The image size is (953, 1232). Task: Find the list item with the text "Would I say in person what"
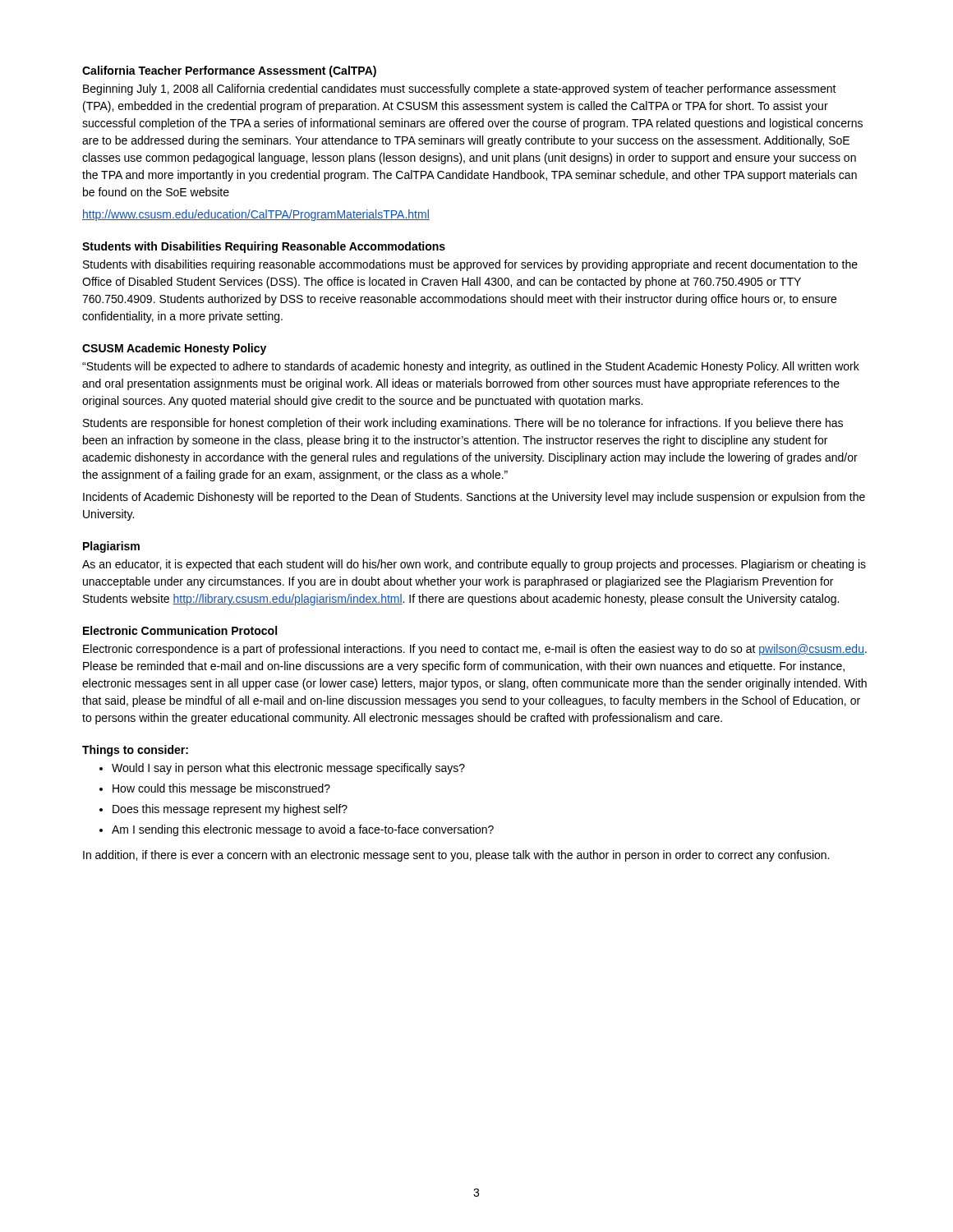point(288,768)
